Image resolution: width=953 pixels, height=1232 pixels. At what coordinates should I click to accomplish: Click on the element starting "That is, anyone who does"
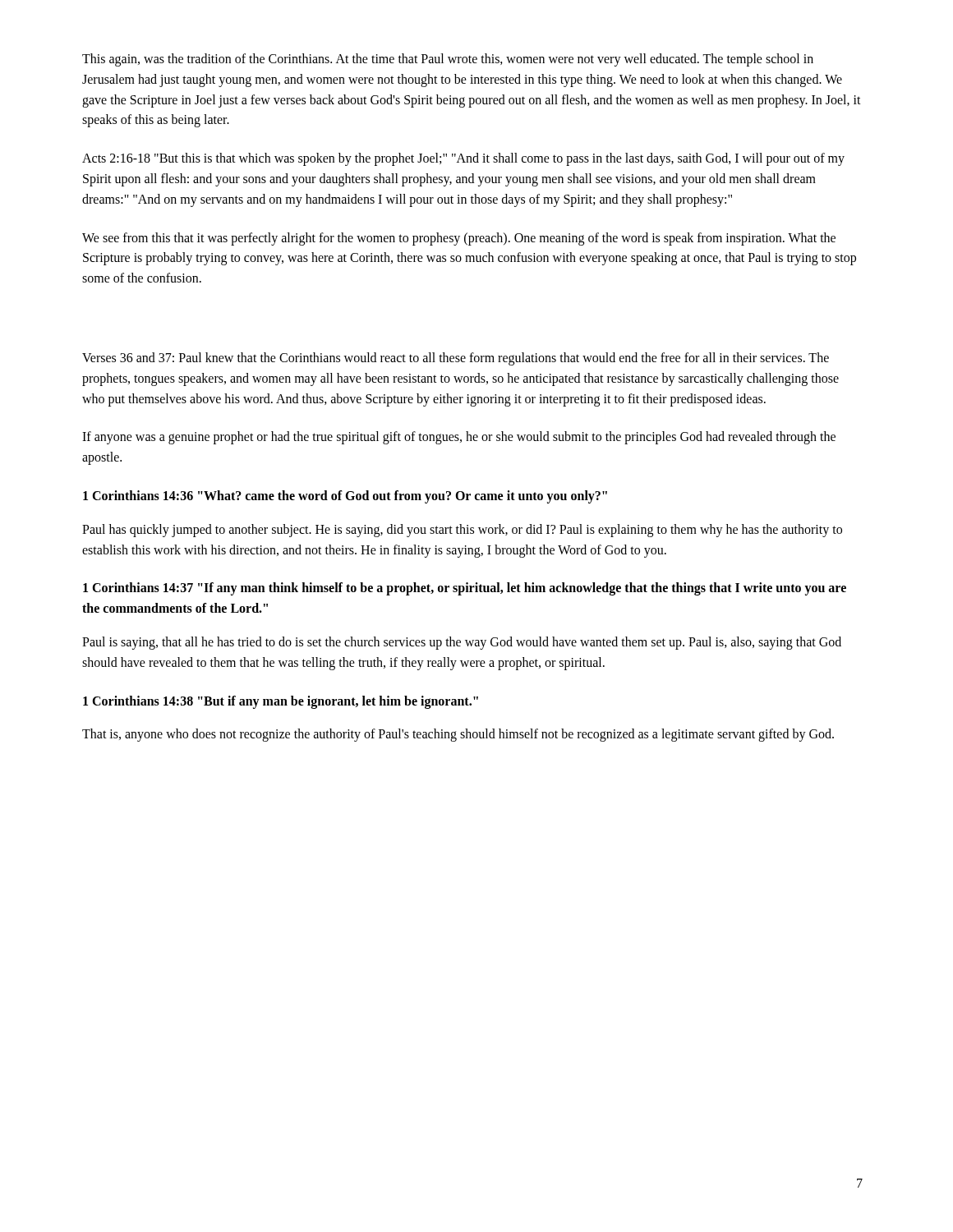[458, 734]
